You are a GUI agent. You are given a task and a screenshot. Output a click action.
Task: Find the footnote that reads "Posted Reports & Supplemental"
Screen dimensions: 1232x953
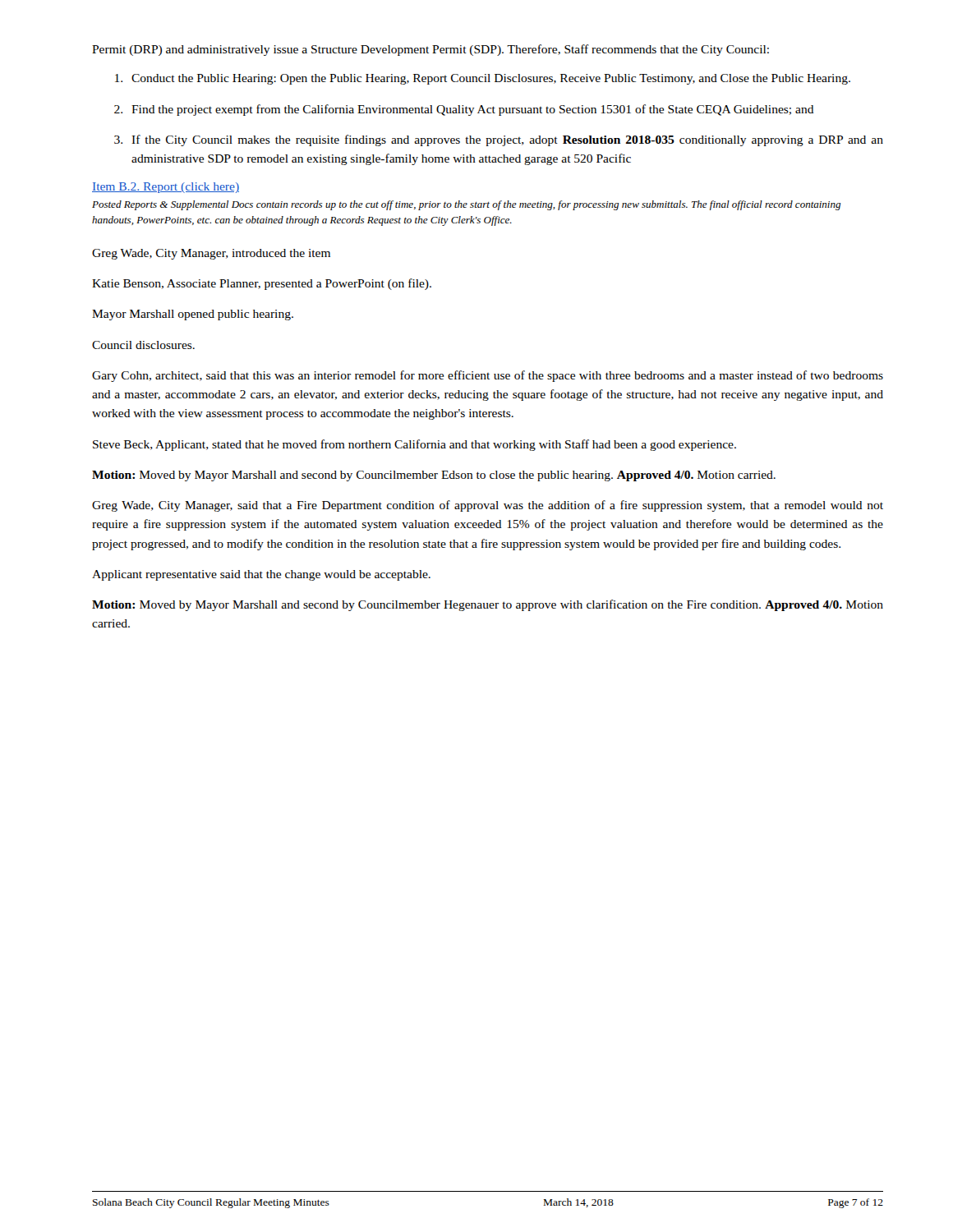[466, 212]
